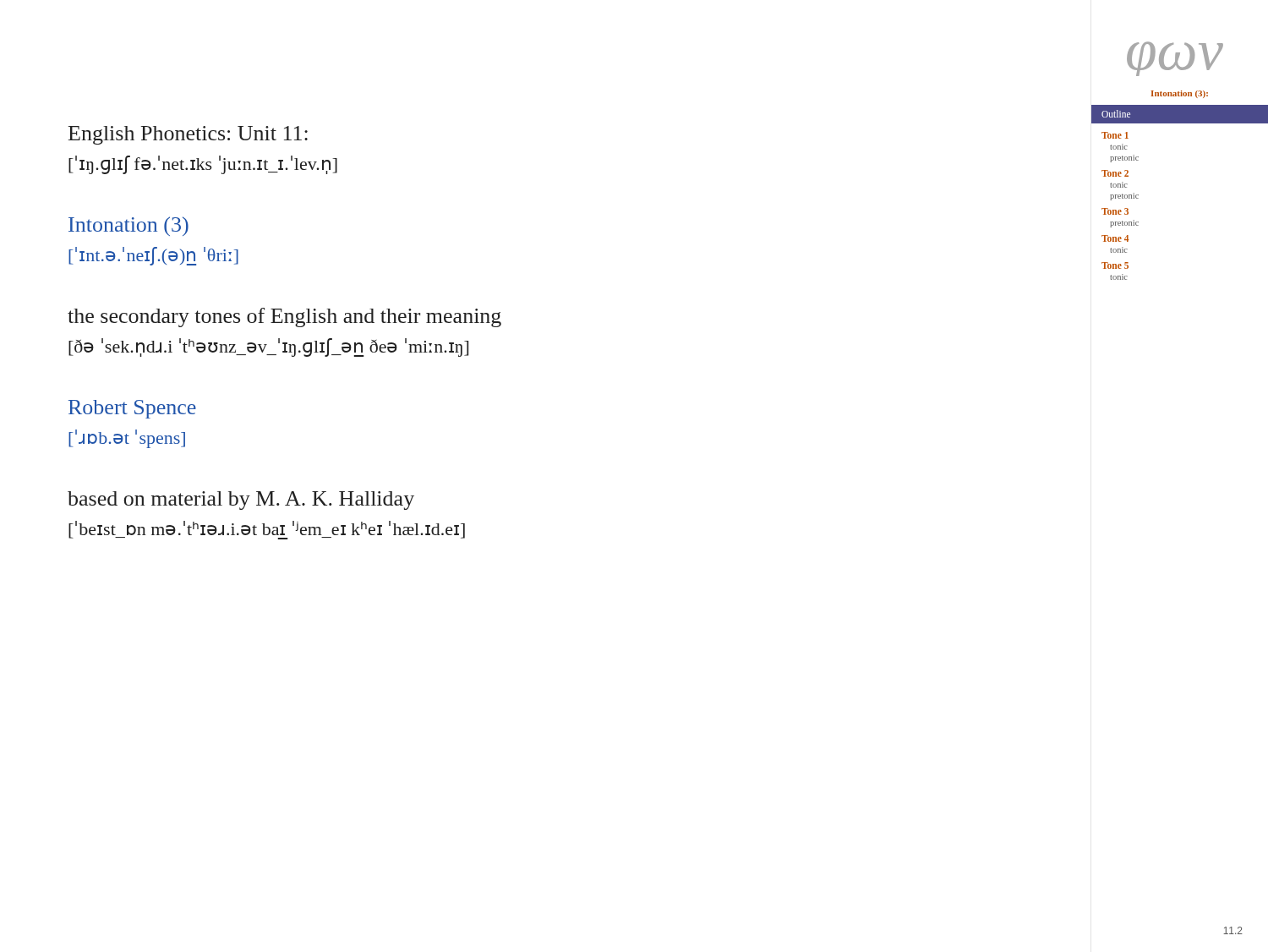
Task: Find the list item that says "Tone 2"
Action: pyautogui.click(x=1115, y=173)
